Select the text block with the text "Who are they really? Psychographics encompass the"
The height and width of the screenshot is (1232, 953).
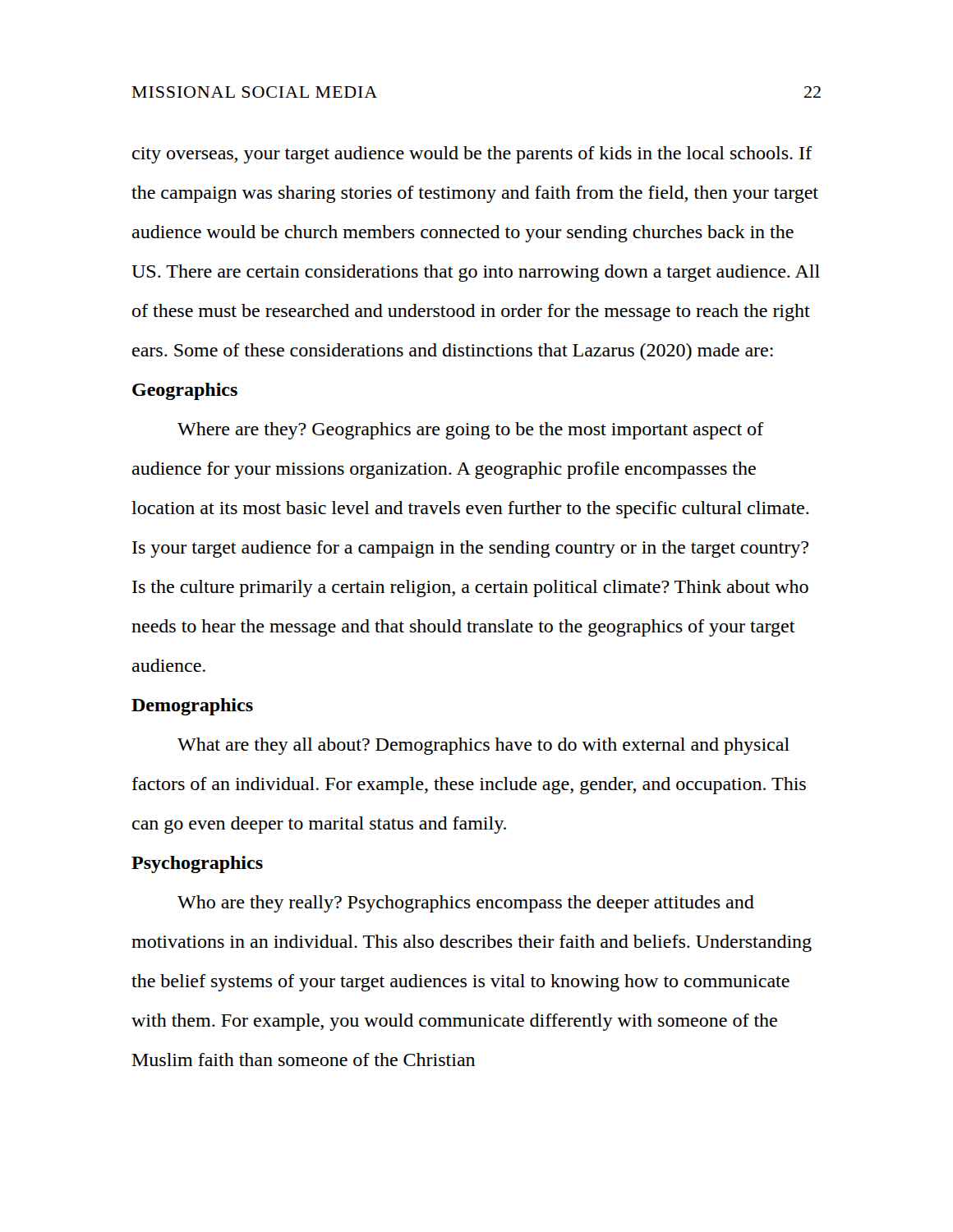(472, 981)
